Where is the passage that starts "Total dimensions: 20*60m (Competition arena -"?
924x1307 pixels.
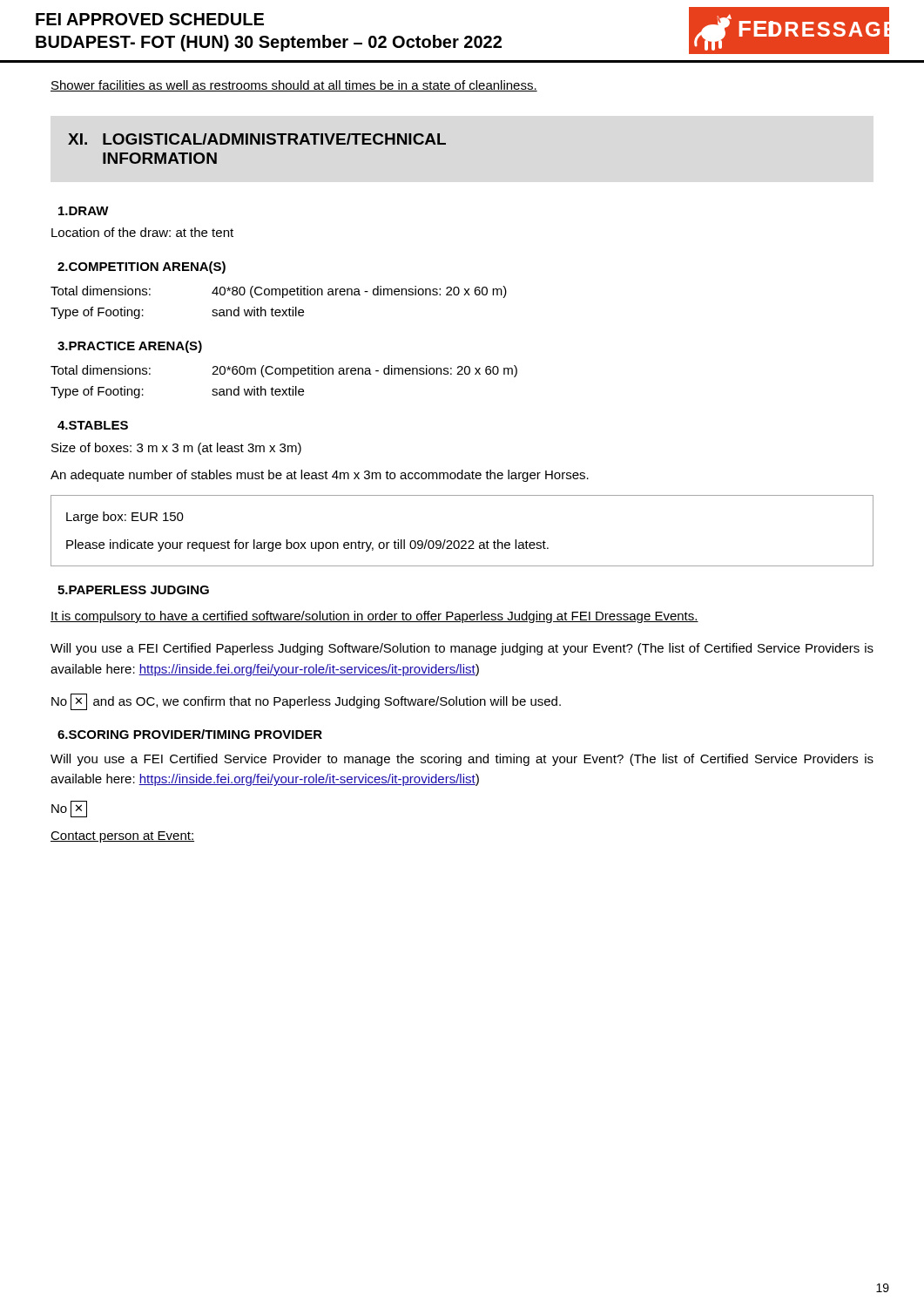tap(462, 380)
